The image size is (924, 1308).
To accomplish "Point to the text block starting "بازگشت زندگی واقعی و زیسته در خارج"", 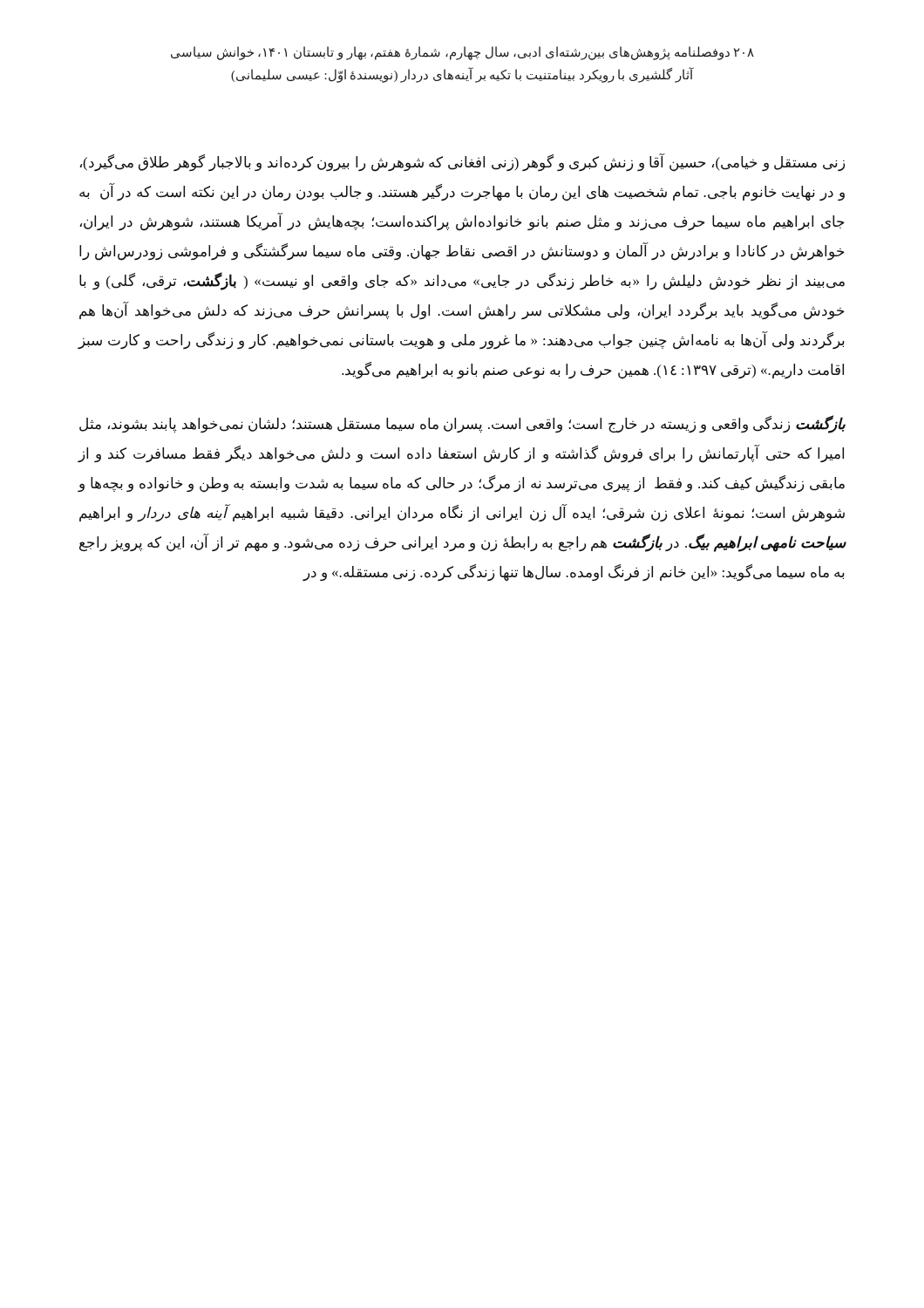I will tap(462, 498).
